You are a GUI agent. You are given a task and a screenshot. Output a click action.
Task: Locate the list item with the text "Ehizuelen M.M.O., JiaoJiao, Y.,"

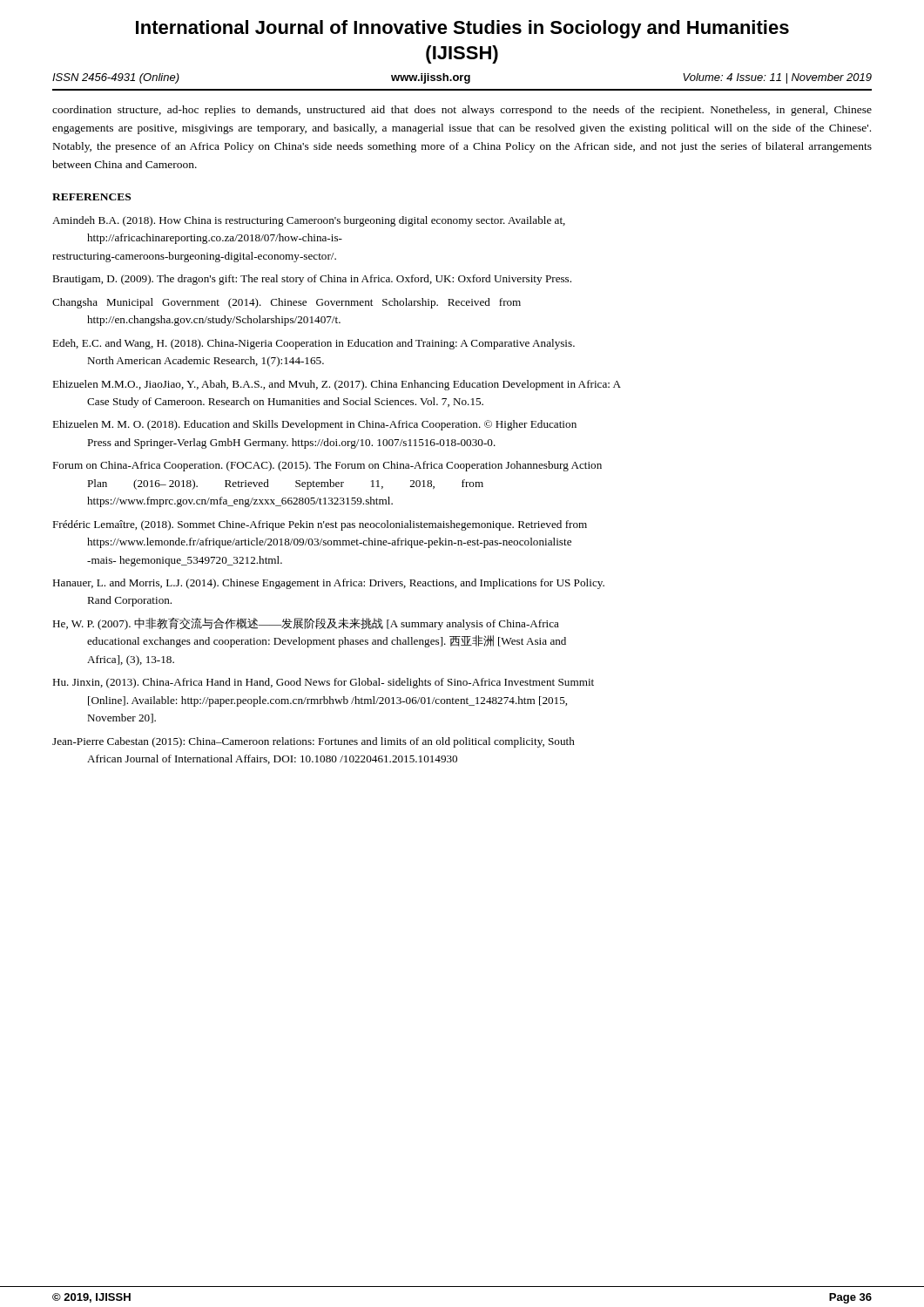(462, 394)
